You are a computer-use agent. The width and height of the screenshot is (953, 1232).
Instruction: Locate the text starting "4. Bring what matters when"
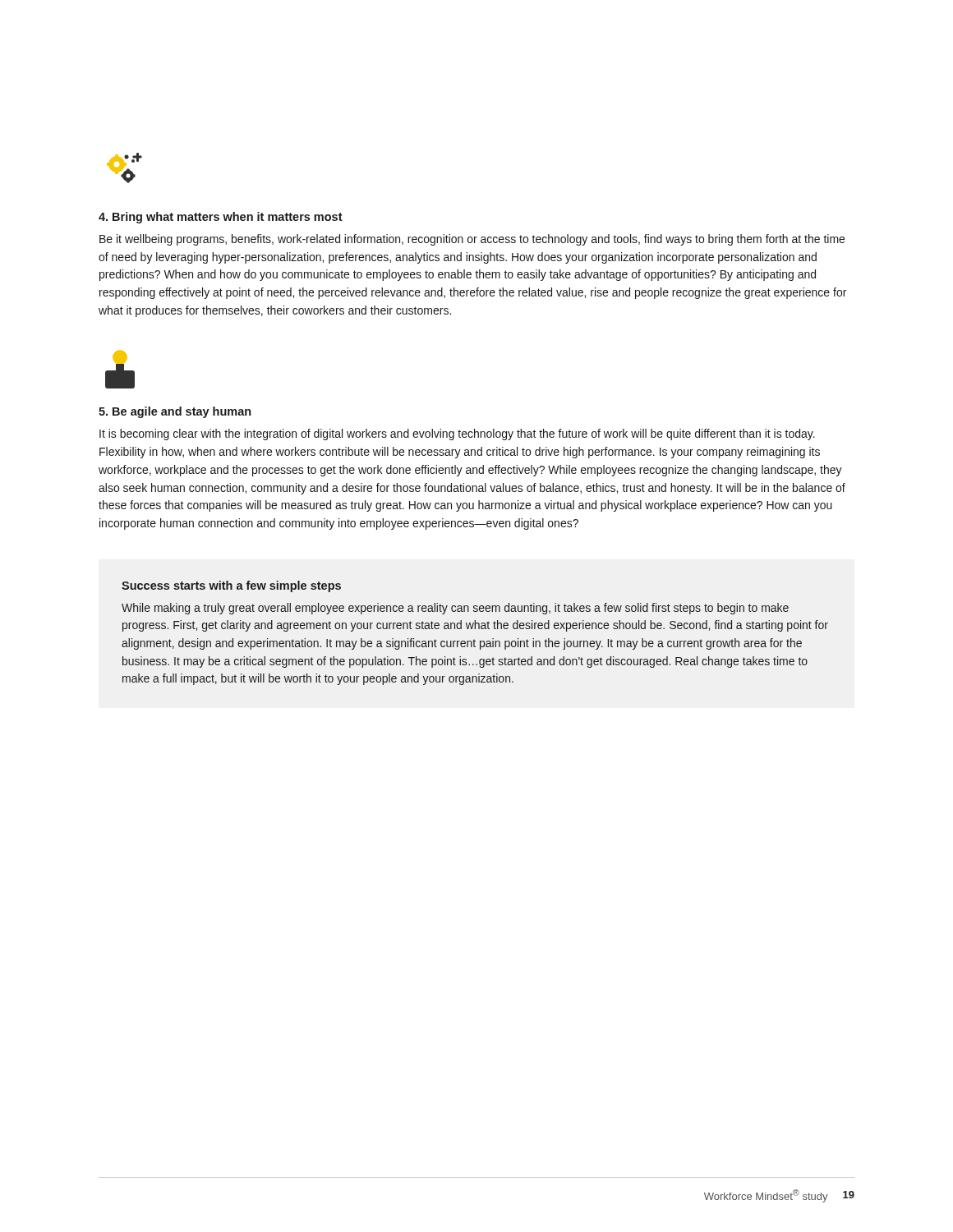coord(220,217)
